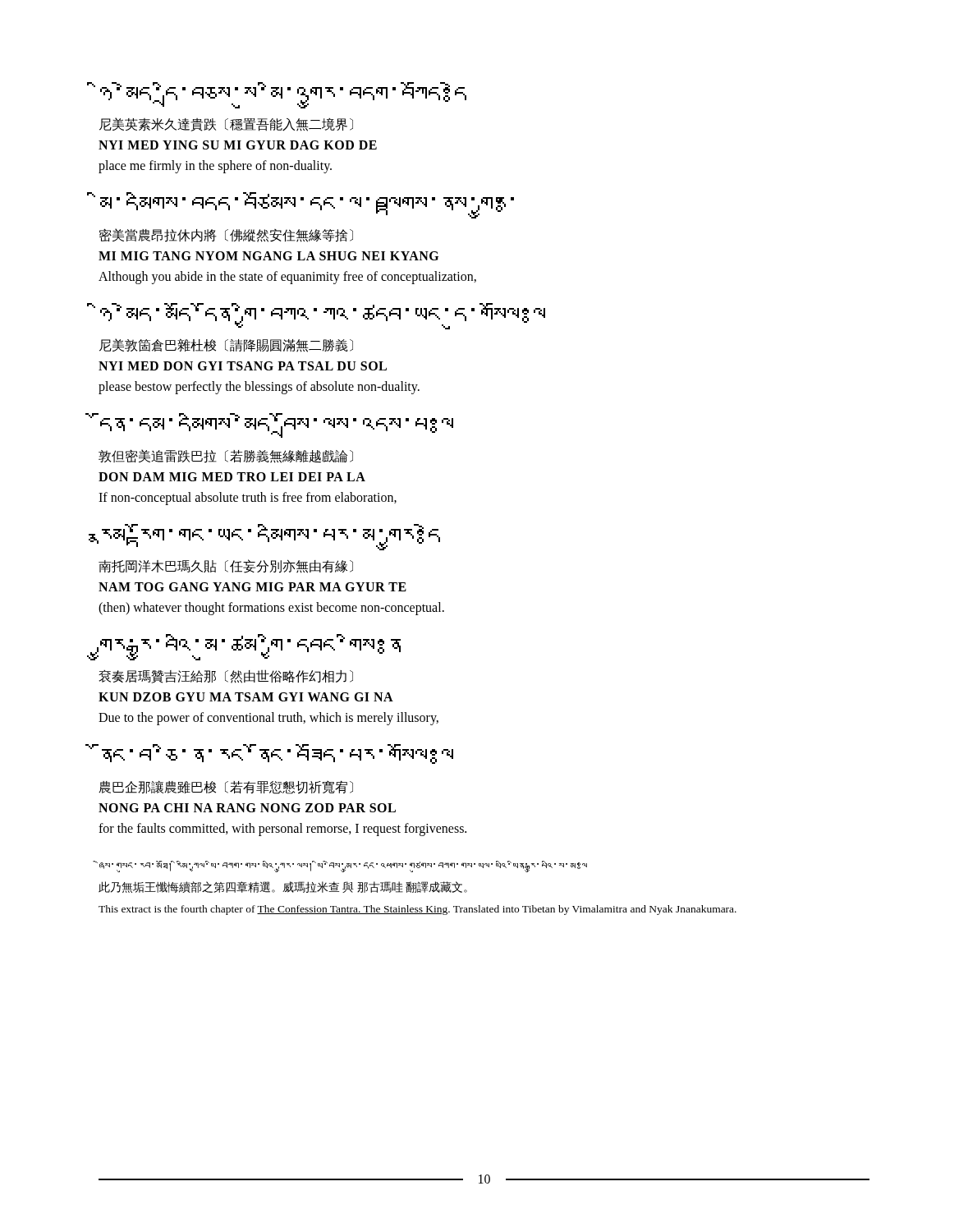Screen dimensions: 1232x968
Task: Click on the passage starting "མི་དམིགས་བདད་བཙོམས་དང་ལ་བལྟགས་ནས་གྱུར་ཿ 密美當農昂拉休内將〔佛縱然安住無緣等捨〕 MI MIG TANG NYOM"
Action: [x=307, y=205]
